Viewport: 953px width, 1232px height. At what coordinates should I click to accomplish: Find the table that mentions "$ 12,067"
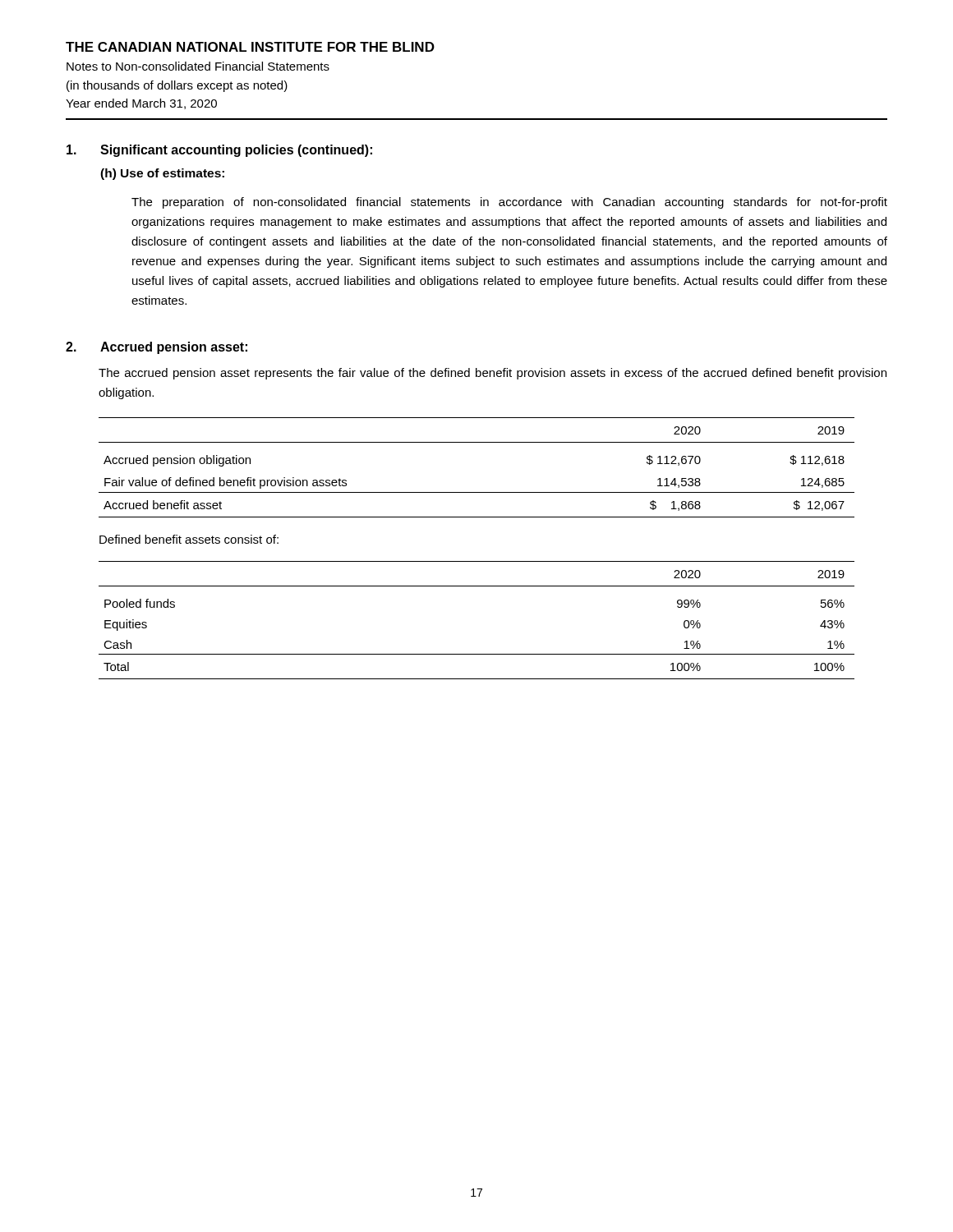click(476, 467)
